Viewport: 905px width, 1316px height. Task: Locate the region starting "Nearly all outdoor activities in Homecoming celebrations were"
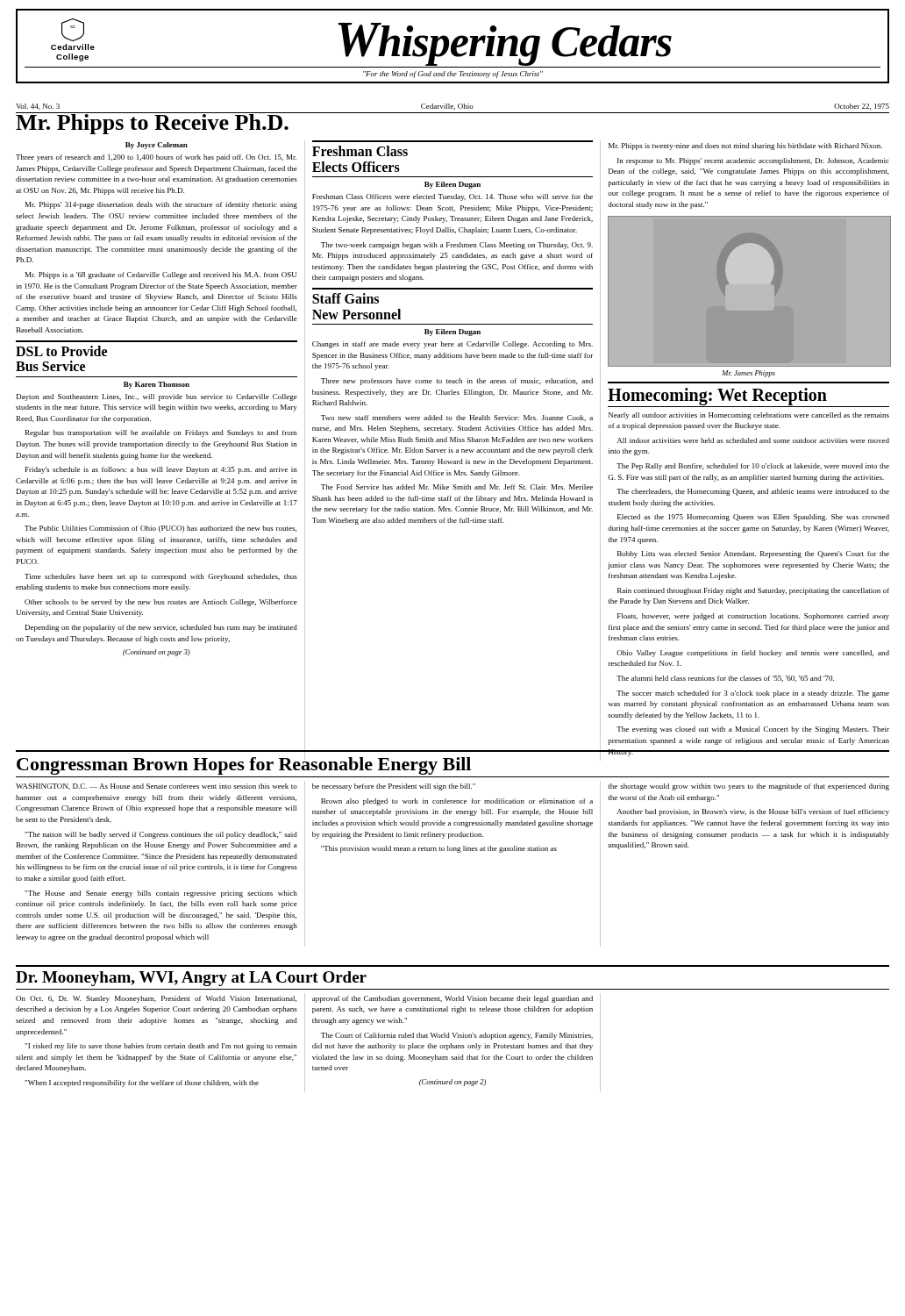[x=749, y=583]
